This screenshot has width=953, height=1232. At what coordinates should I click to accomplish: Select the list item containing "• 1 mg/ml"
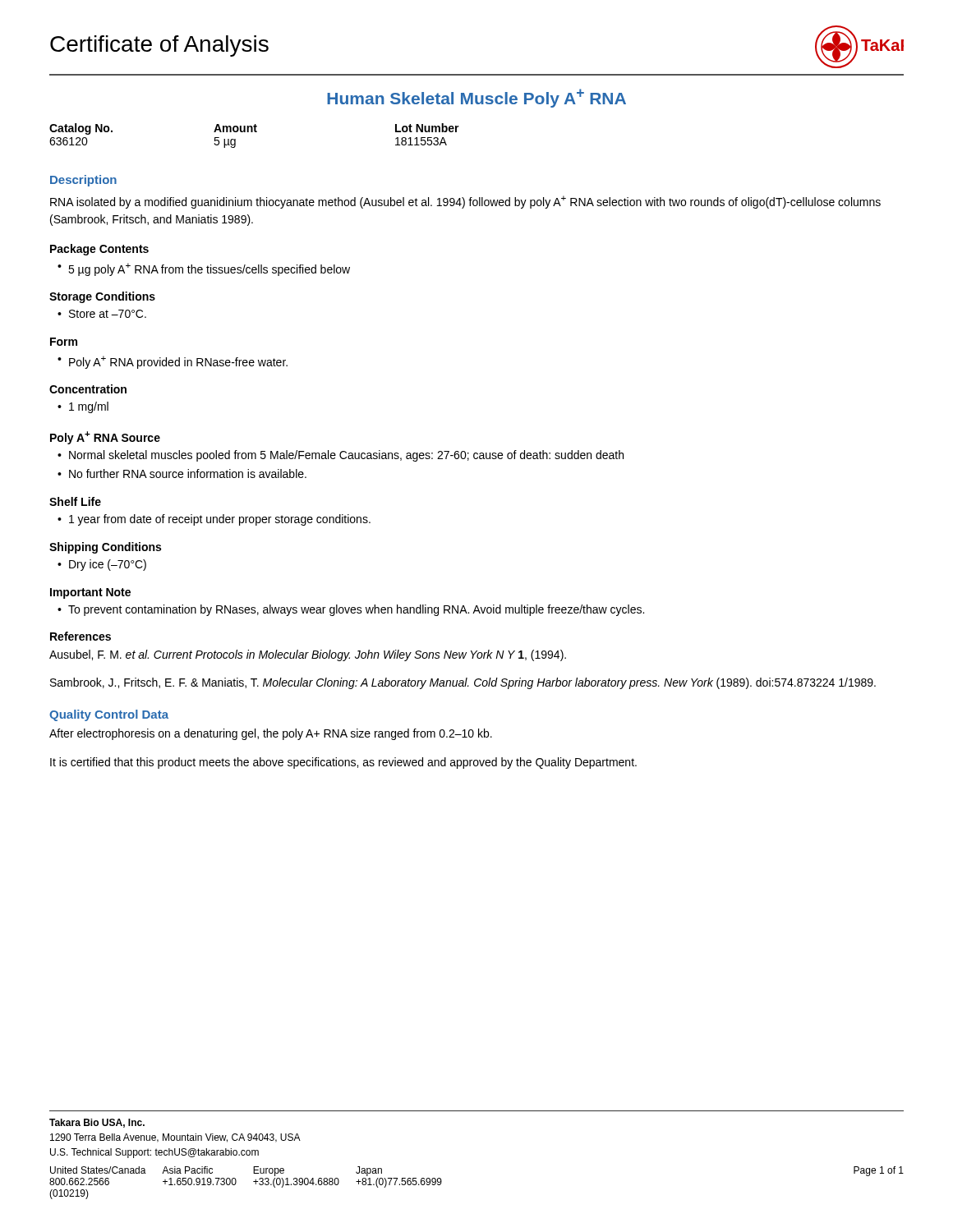tap(83, 408)
